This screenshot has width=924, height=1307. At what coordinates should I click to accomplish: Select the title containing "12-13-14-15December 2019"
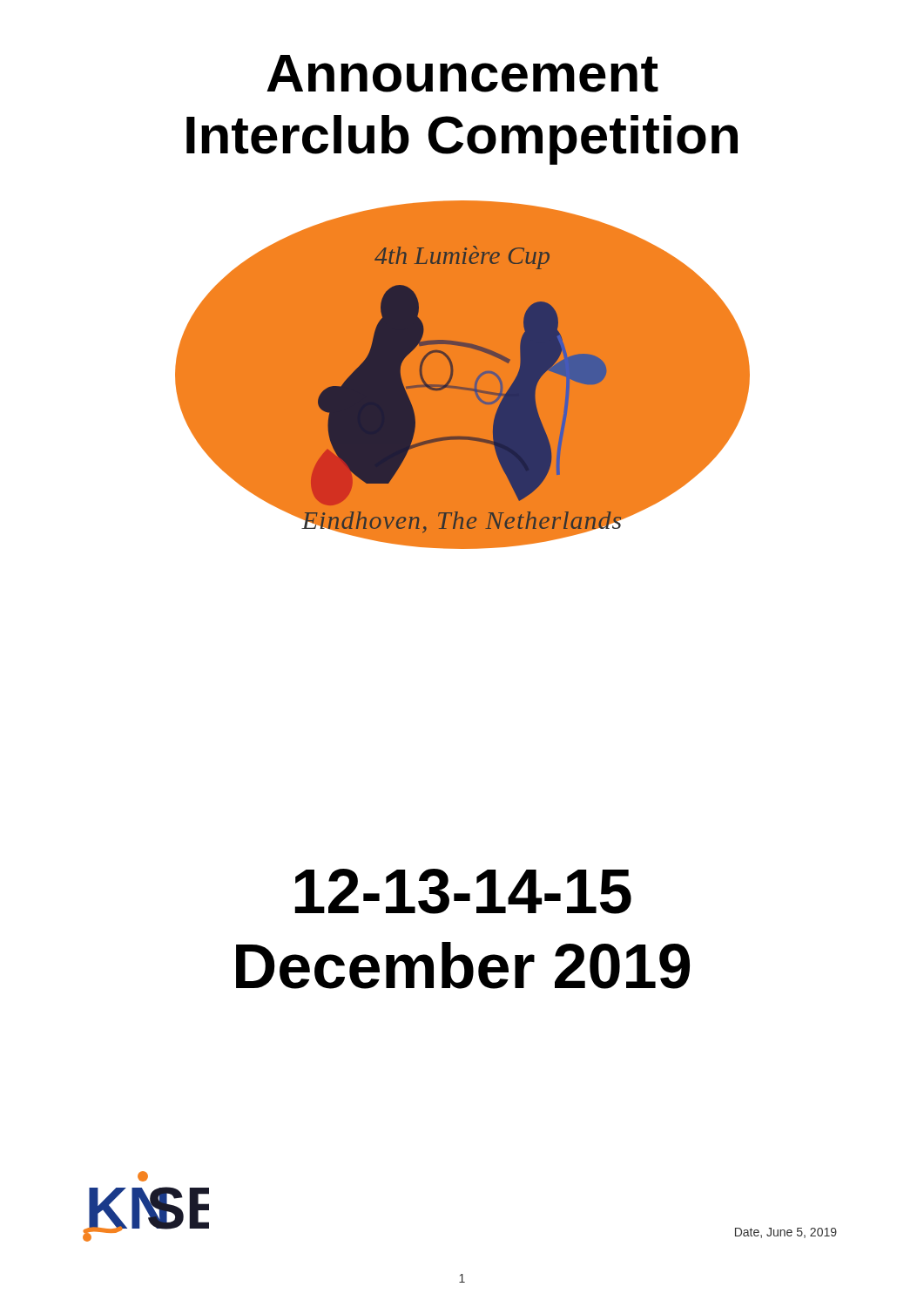click(x=462, y=929)
